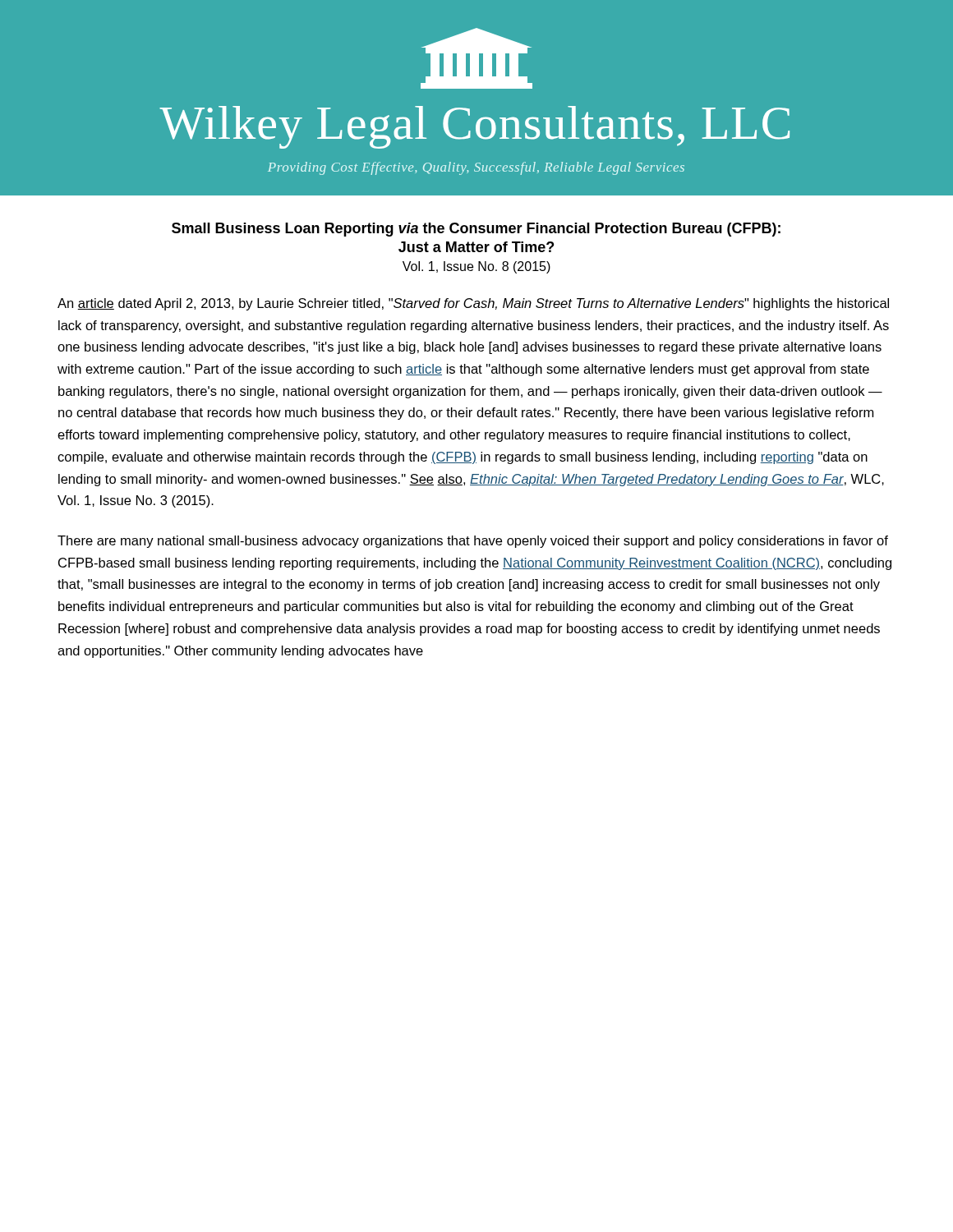
Task: Where is the passage that starts "There are many national small-business advocacy organizations that"?
Action: (x=476, y=596)
